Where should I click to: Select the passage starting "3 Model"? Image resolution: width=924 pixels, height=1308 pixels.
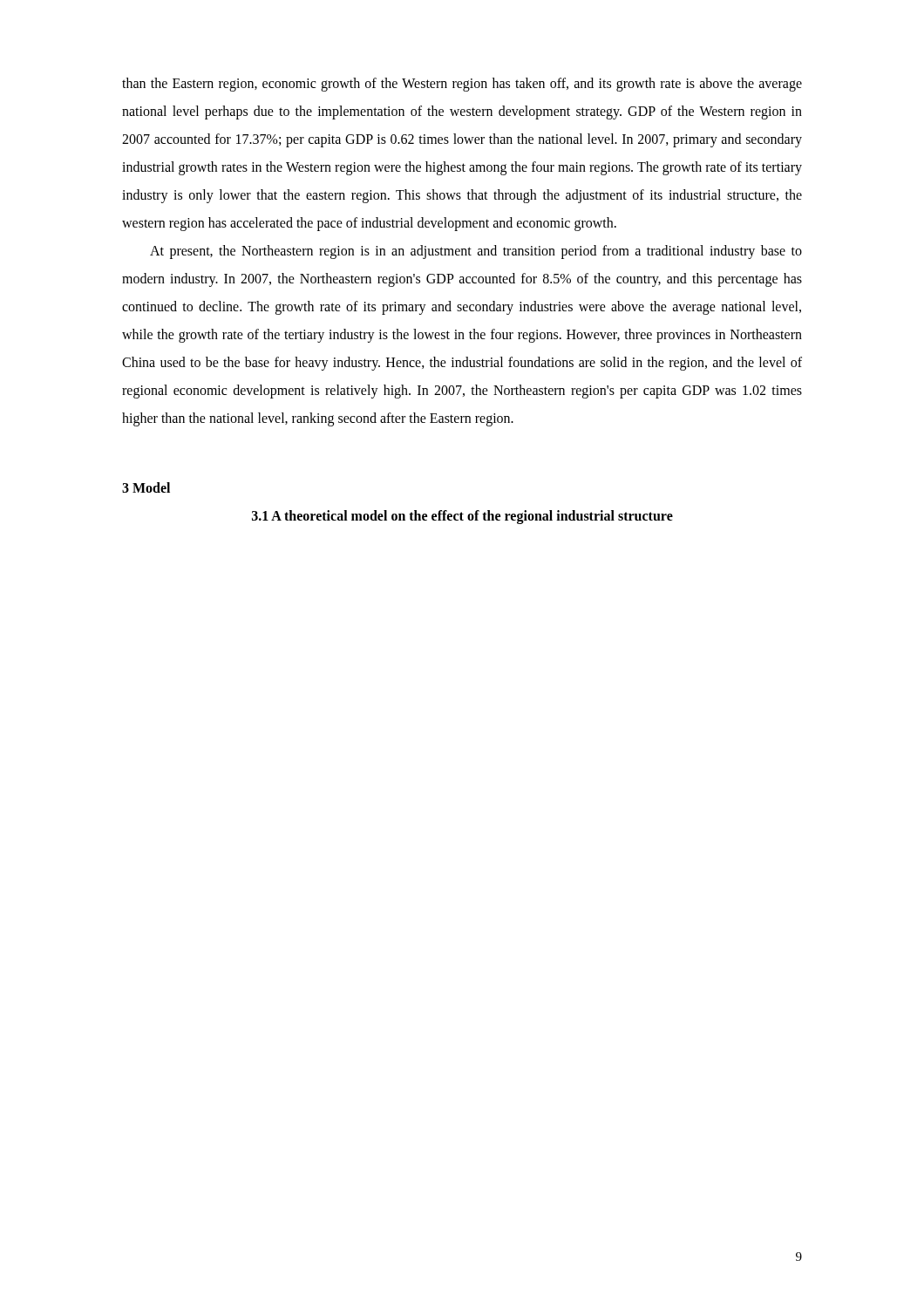(x=146, y=488)
